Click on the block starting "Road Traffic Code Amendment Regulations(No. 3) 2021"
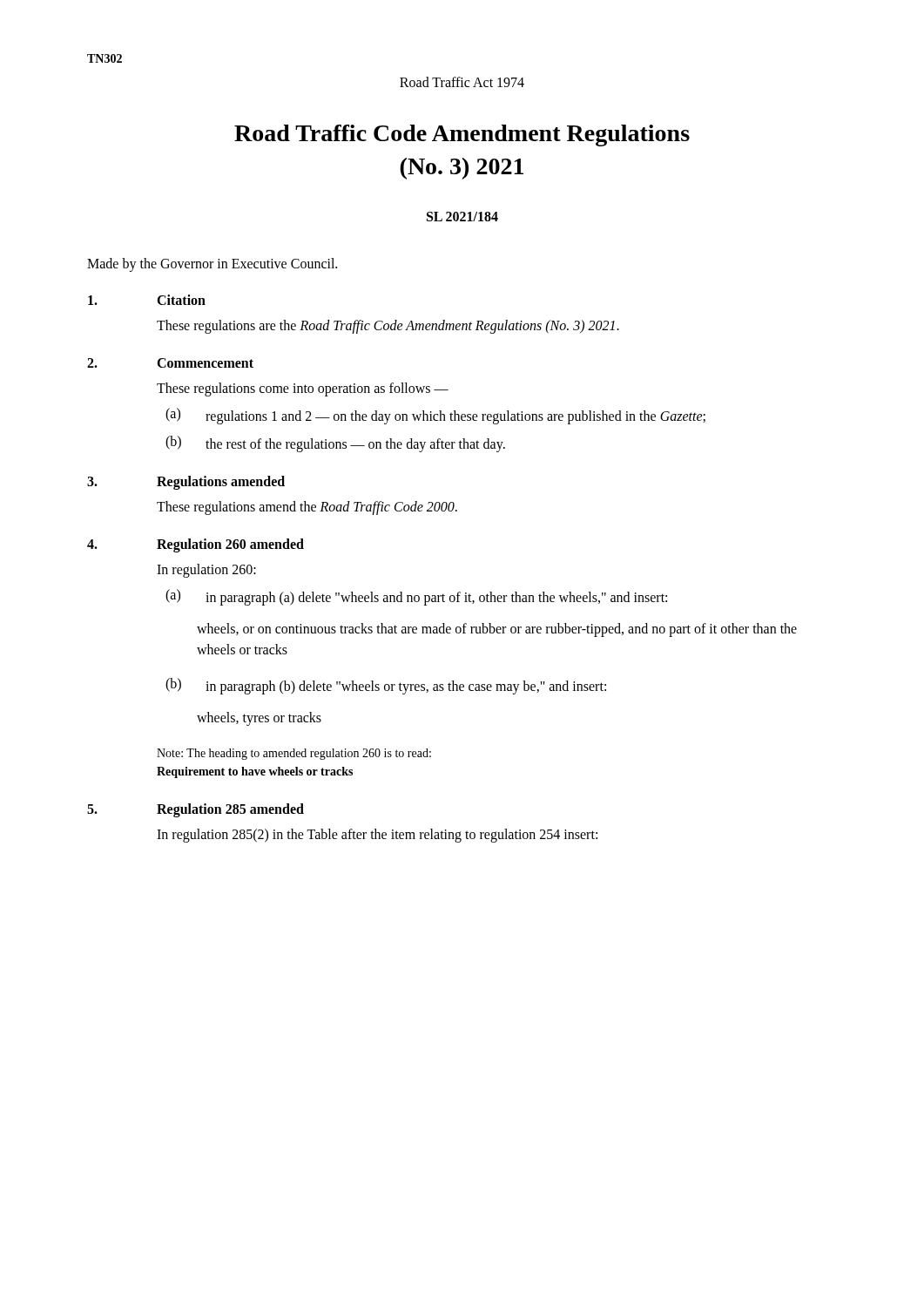 tap(462, 149)
